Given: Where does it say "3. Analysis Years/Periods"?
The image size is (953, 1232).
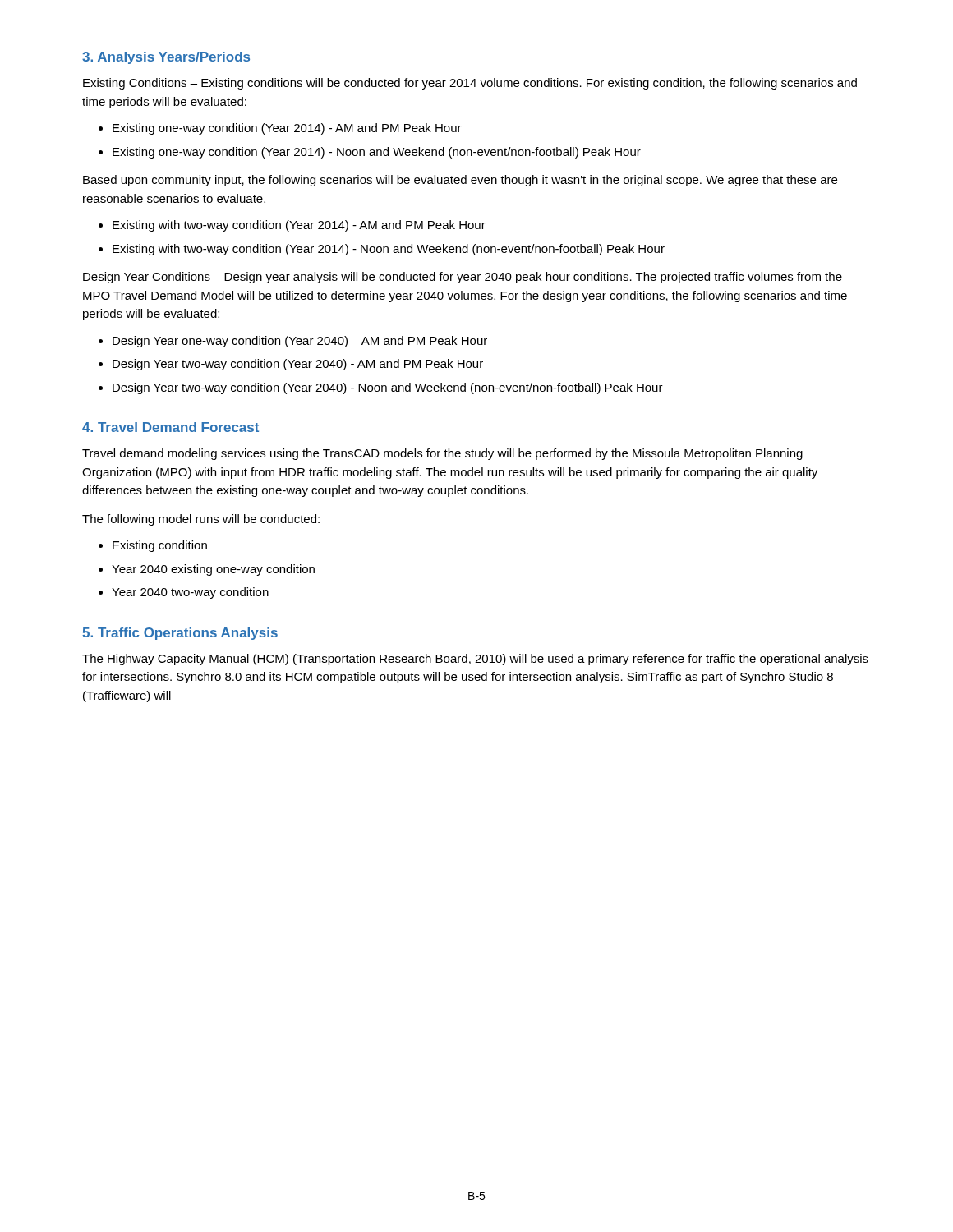Looking at the screenshot, I should pos(166,58).
